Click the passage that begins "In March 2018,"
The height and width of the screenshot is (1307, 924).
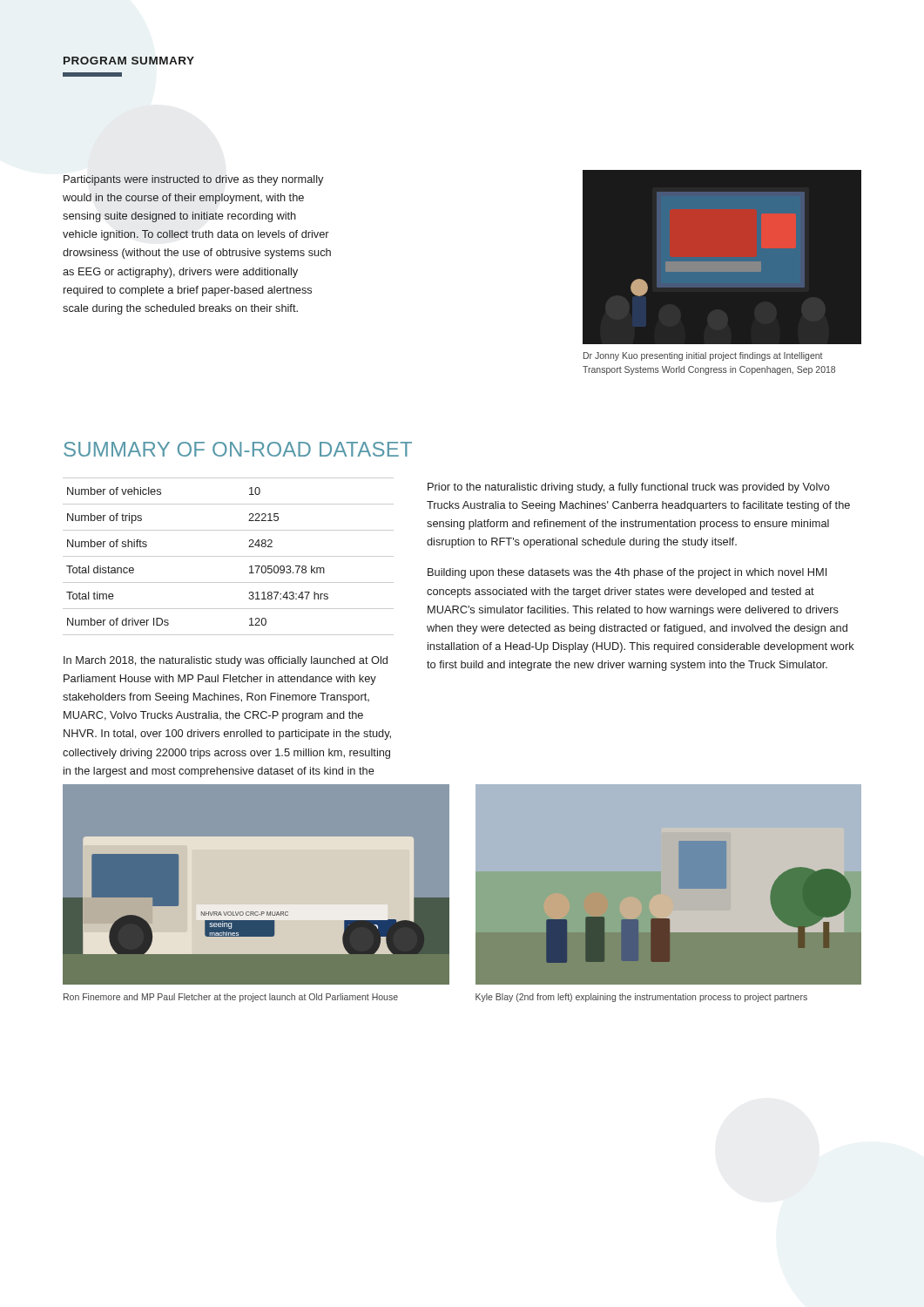(x=227, y=724)
